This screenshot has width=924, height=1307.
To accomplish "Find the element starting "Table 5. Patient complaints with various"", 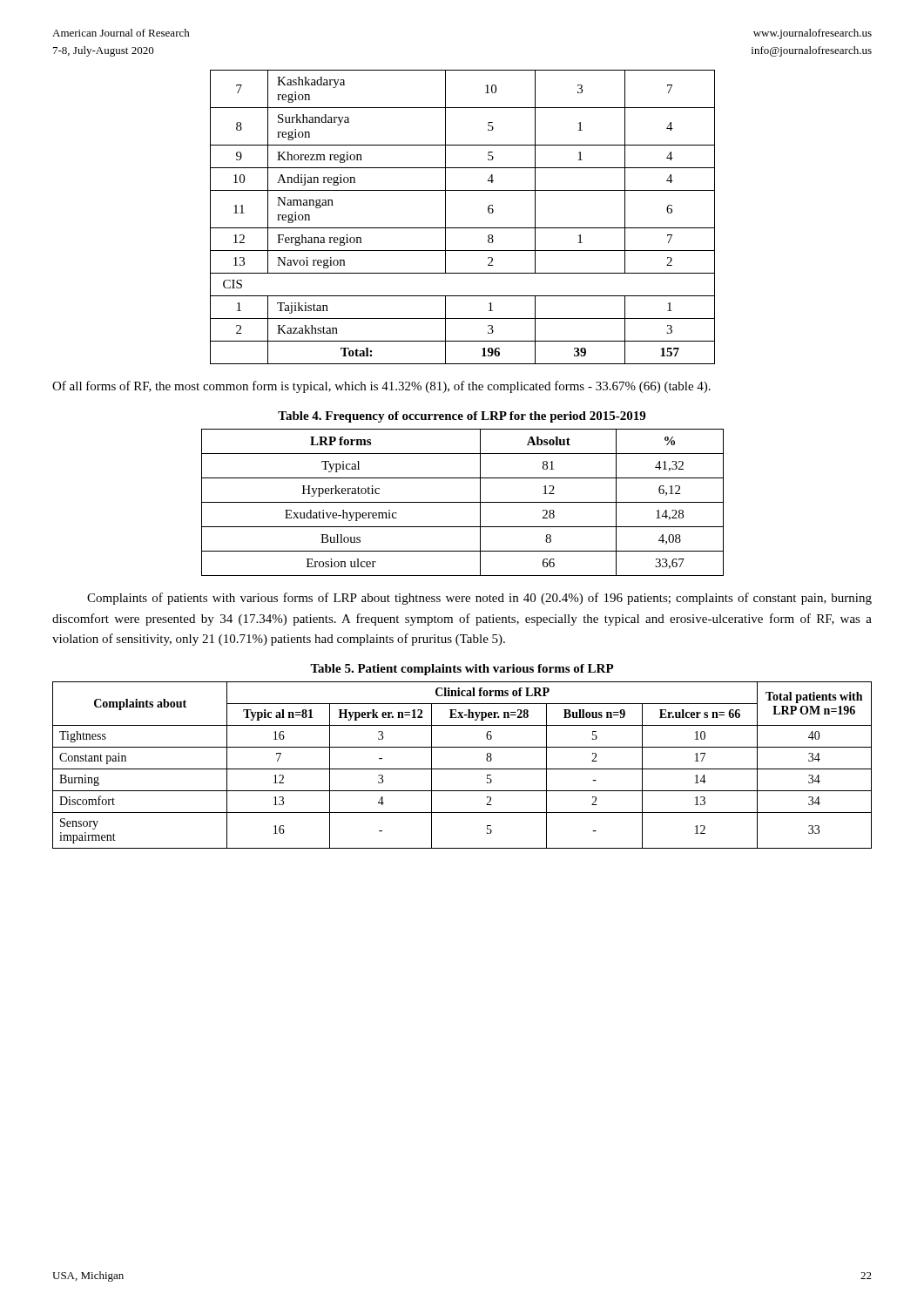I will coord(462,668).
